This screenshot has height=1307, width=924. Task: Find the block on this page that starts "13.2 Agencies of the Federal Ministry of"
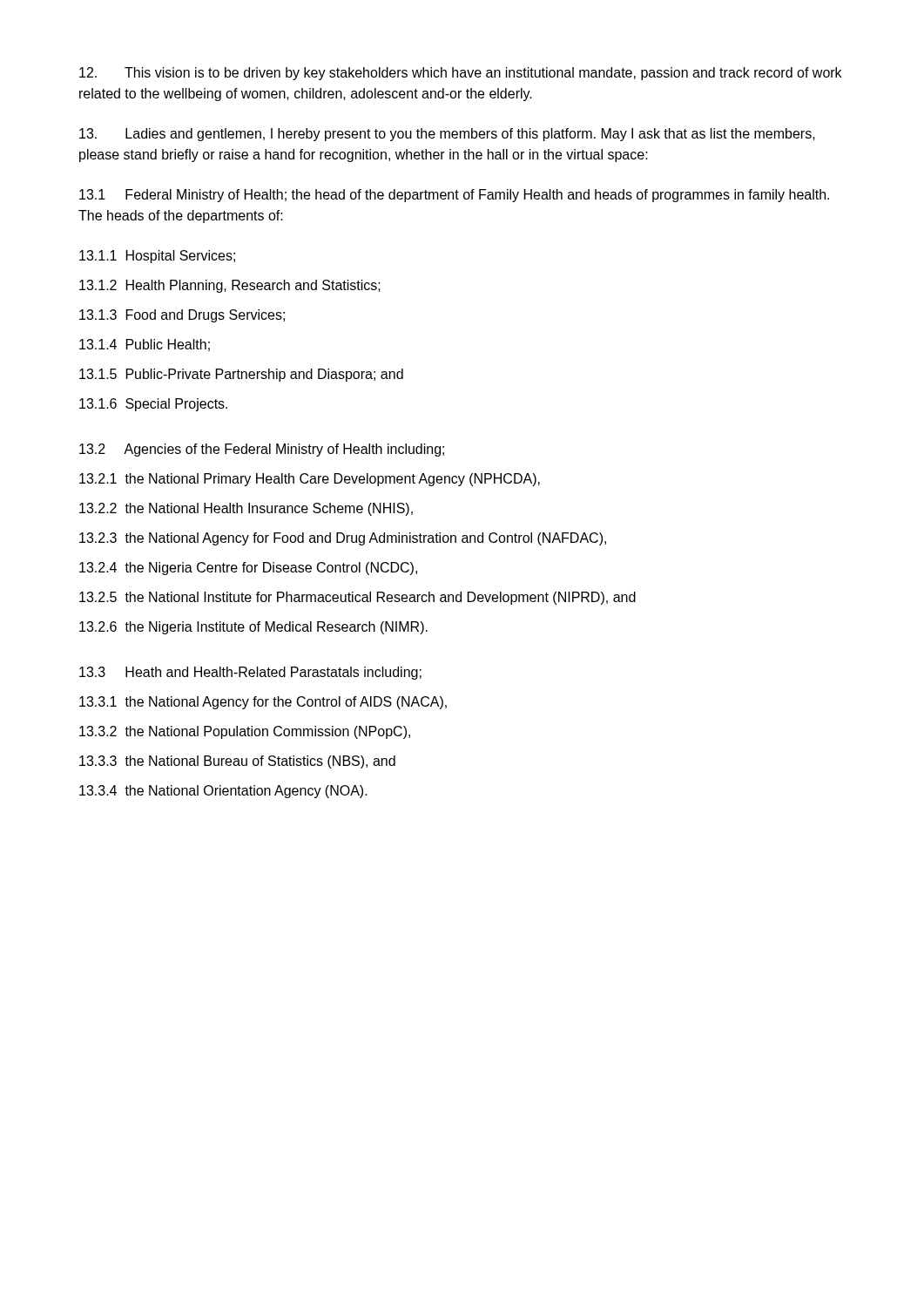click(x=262, y=449)
